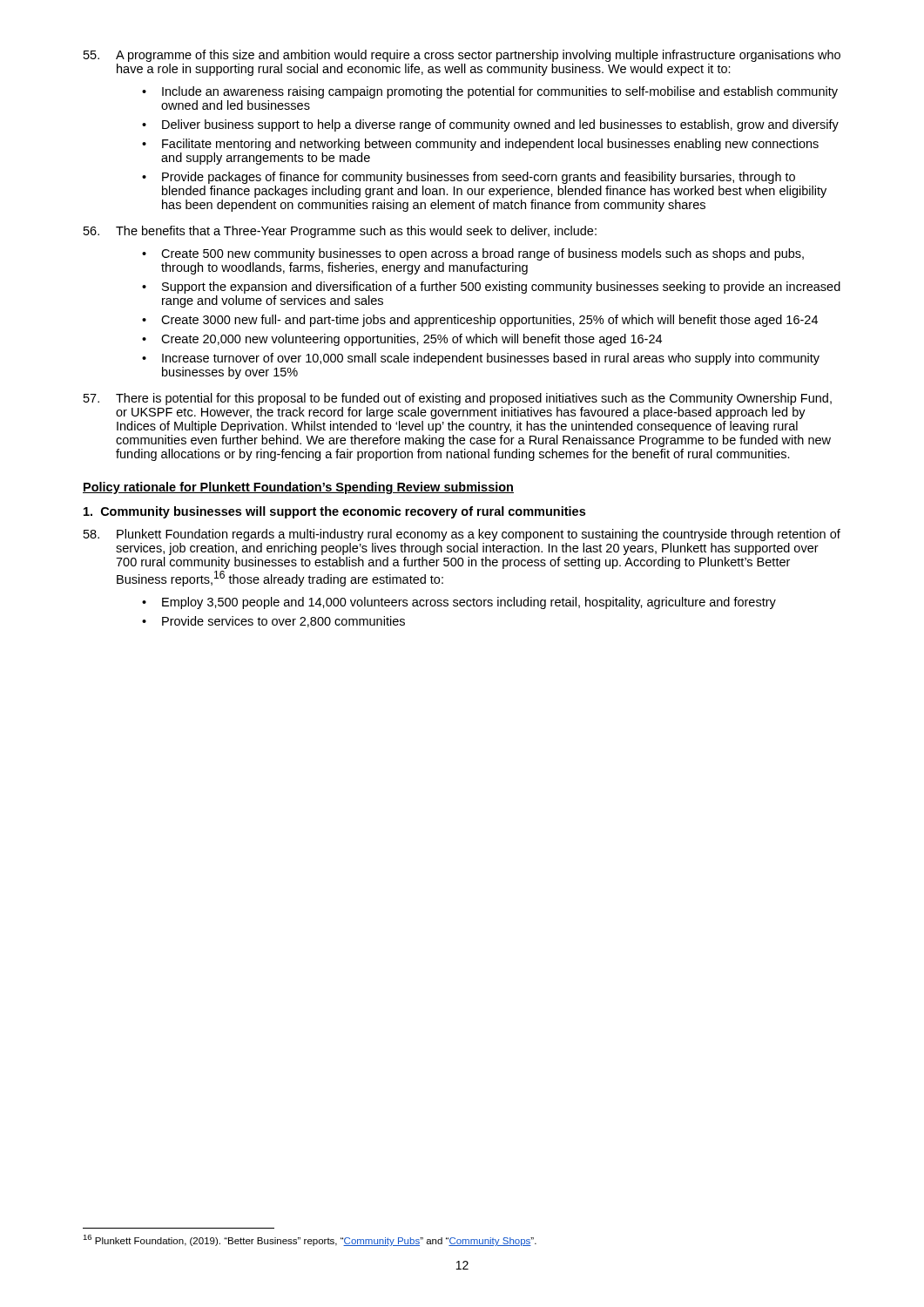This screenshot has height=1307, width=924.
Task: Where is the passage that starts "• Deliver business support to help a"?
Action: [x=492, y=125]
